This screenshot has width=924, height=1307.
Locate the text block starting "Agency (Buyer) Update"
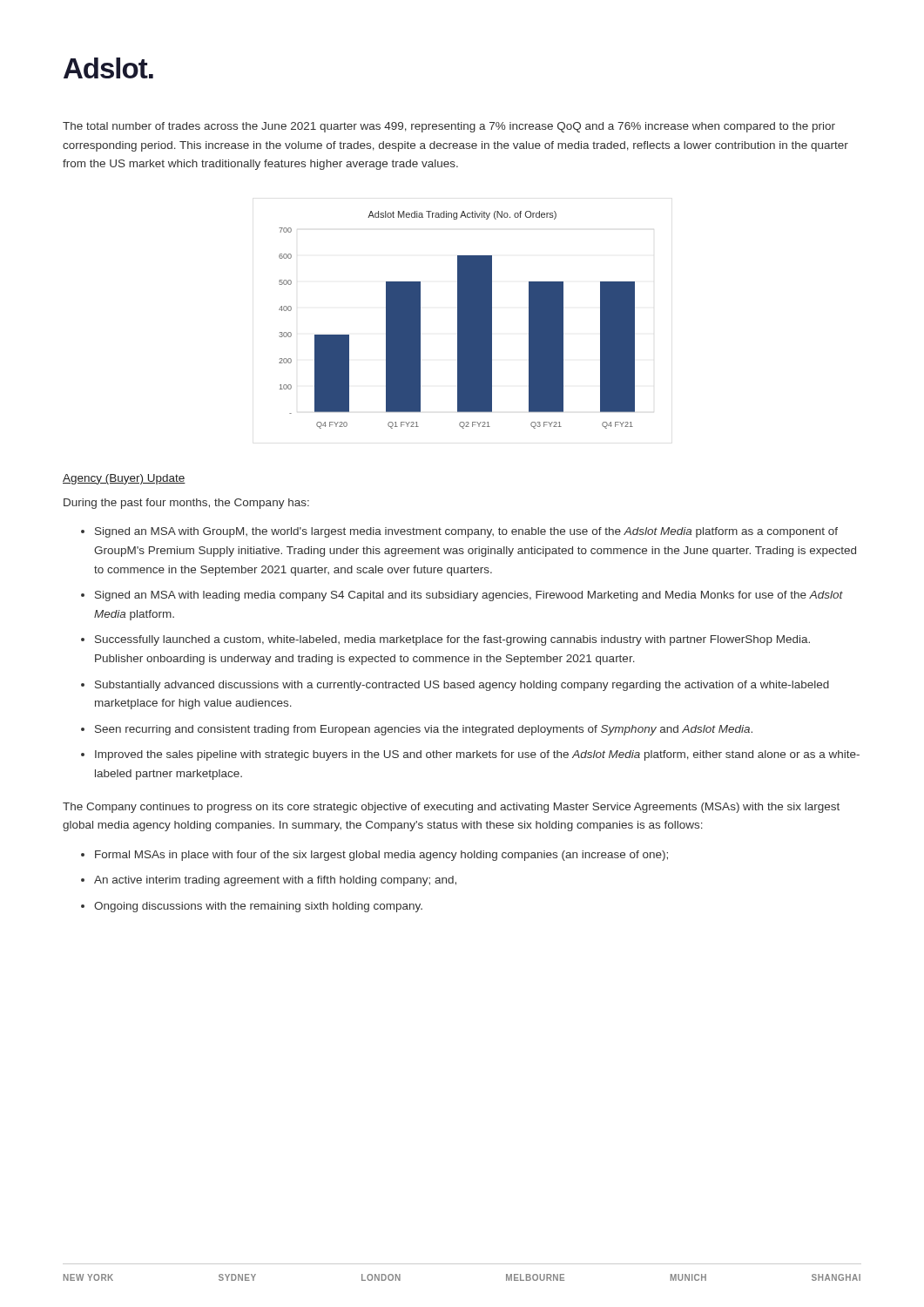[124, 478]
